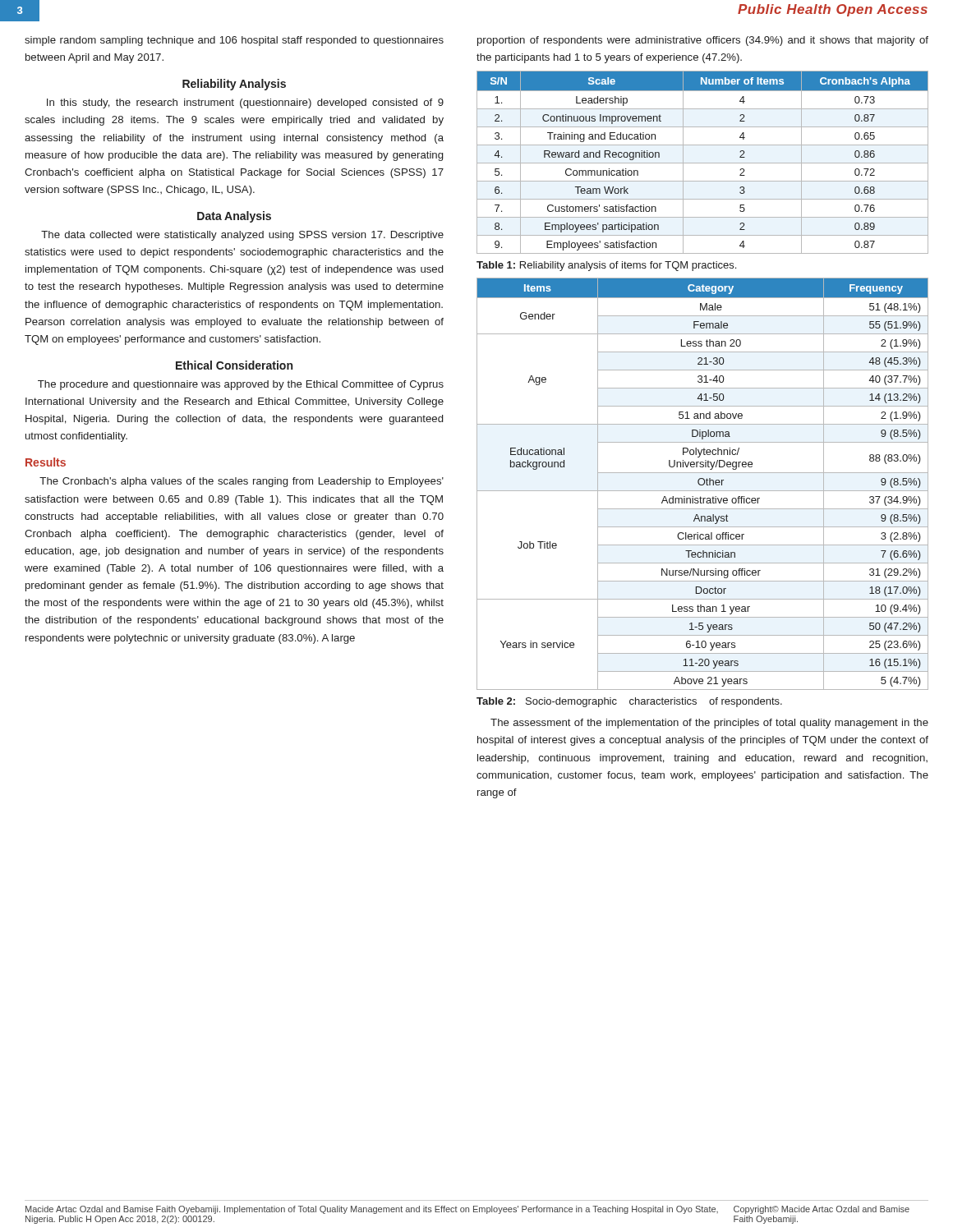Click the passage that begins "The data collected were"
The height and width of the screenshot is (1232, 953).
234,287
